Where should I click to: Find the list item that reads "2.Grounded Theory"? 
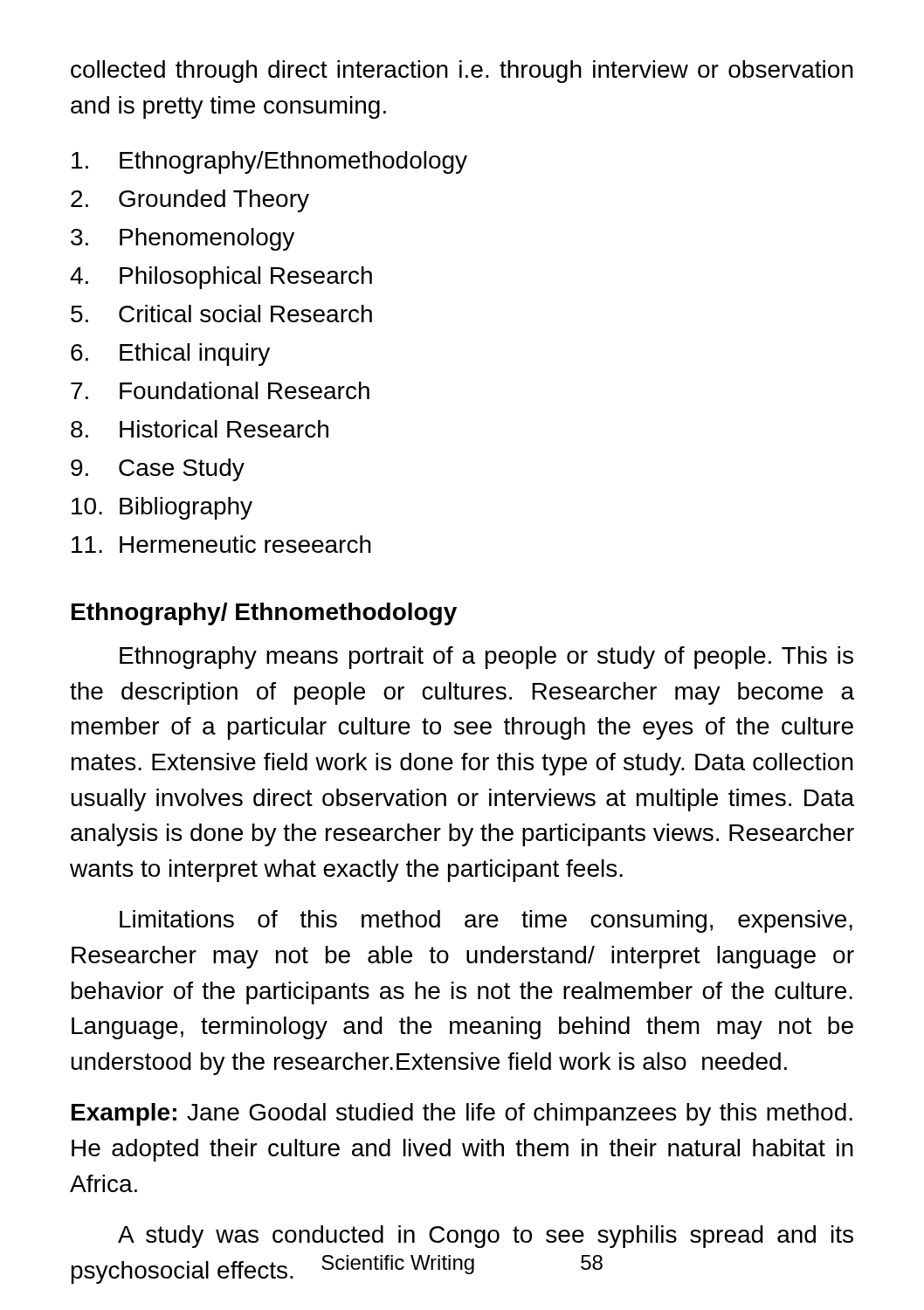pos(190,199)
